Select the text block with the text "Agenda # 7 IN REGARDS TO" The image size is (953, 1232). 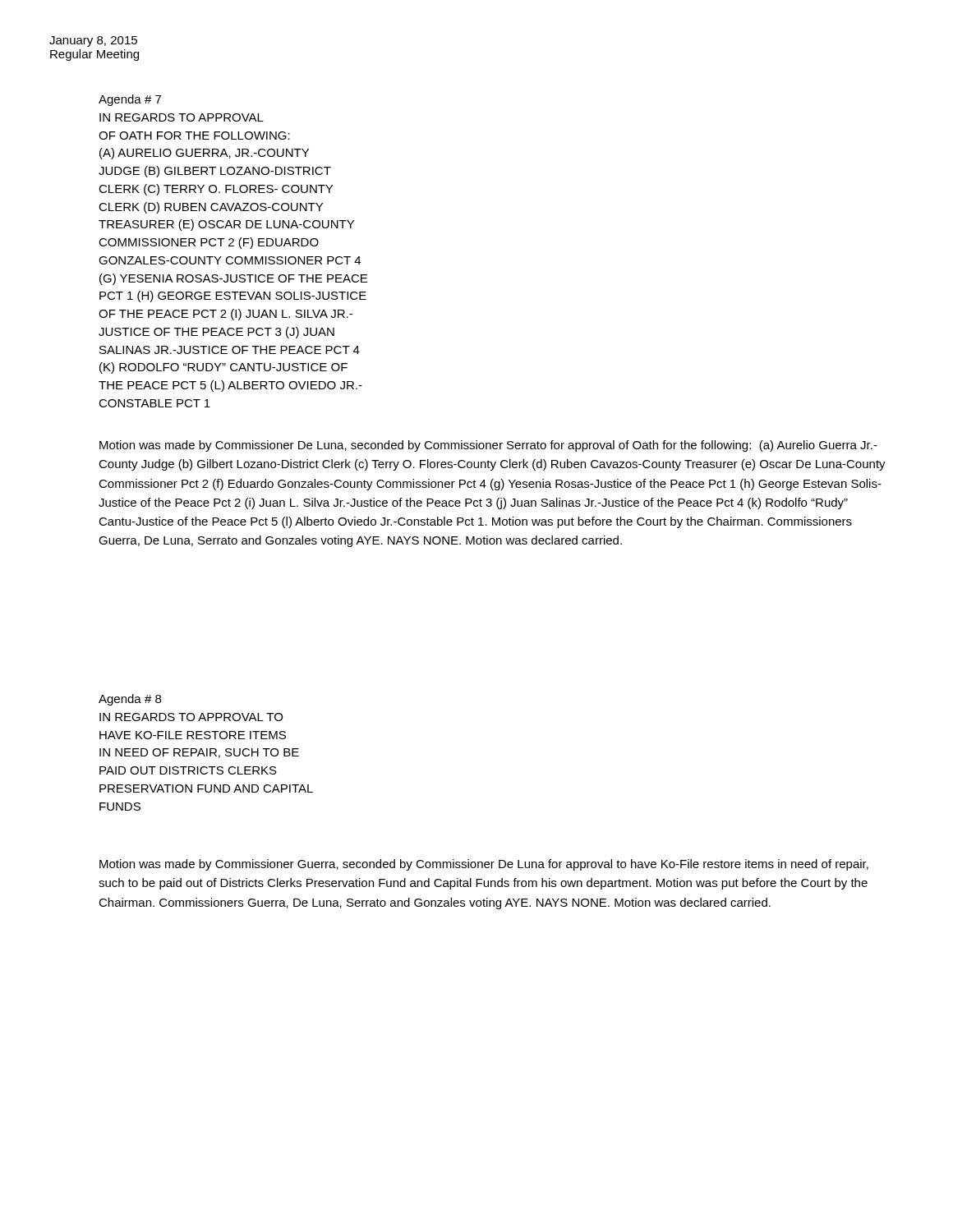[x=233, y=251]
